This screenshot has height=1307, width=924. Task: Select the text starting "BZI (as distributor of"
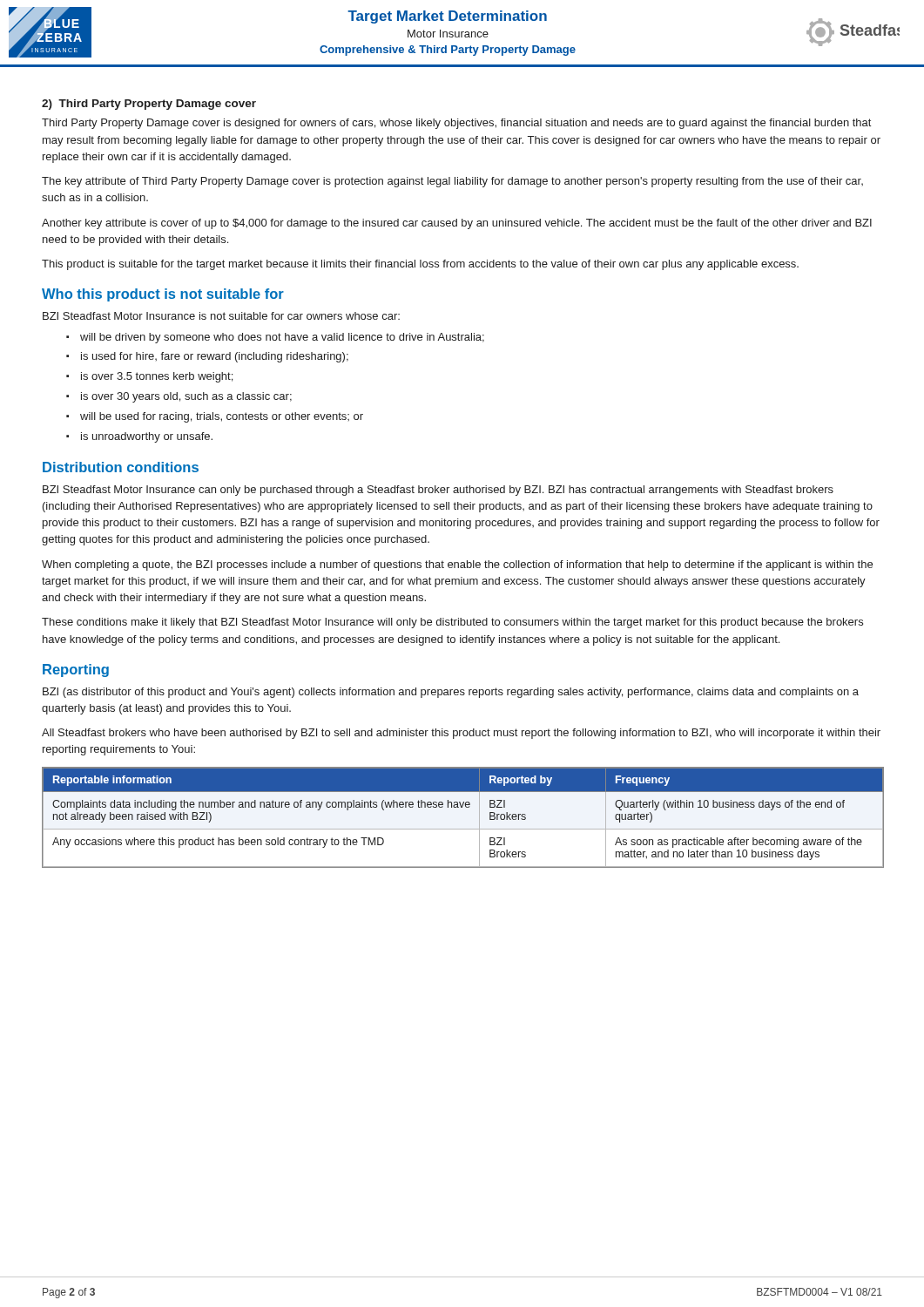(462, 700)
